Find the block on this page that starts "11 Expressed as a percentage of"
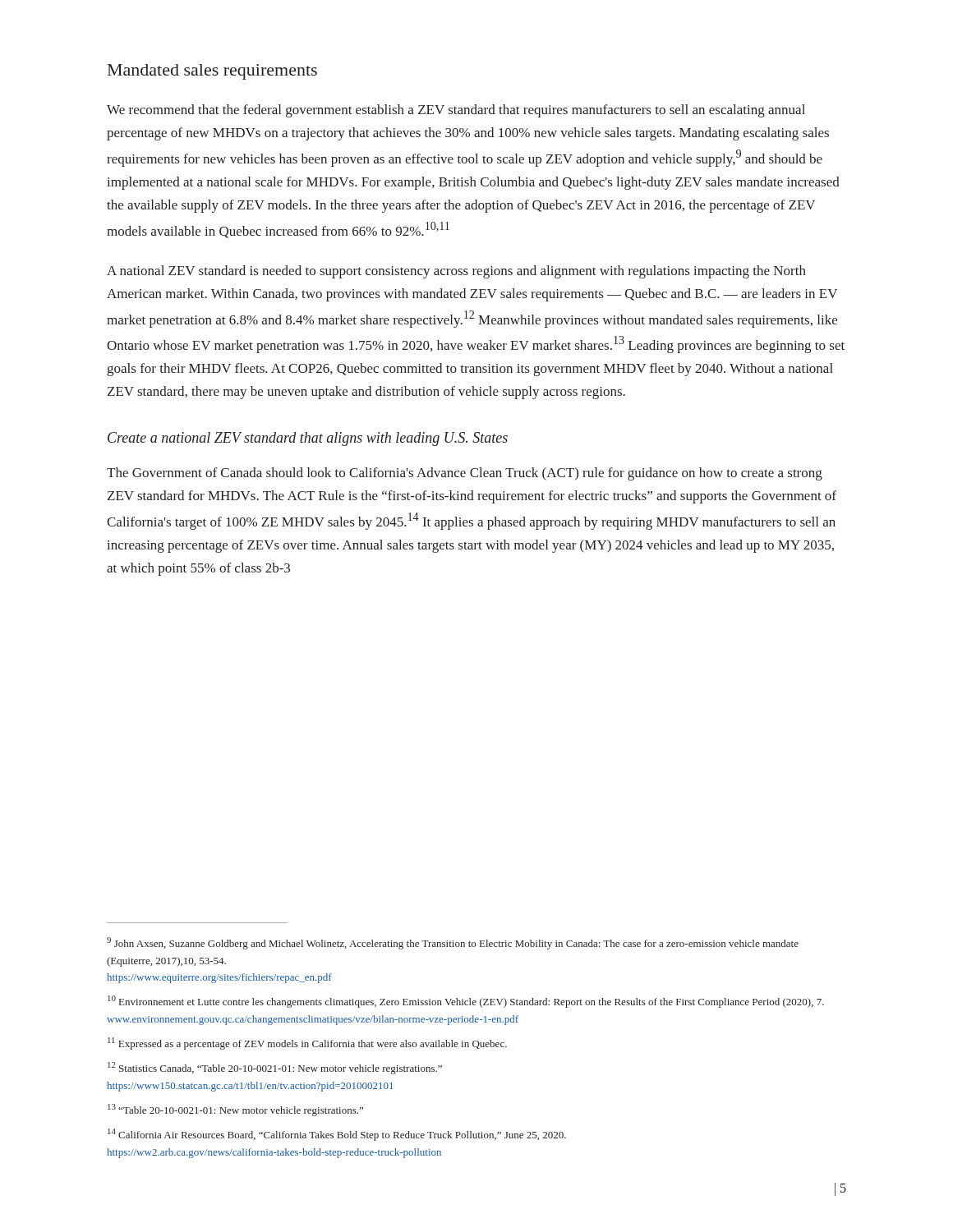This screenshot has width=953, height=1232. 307,1042
